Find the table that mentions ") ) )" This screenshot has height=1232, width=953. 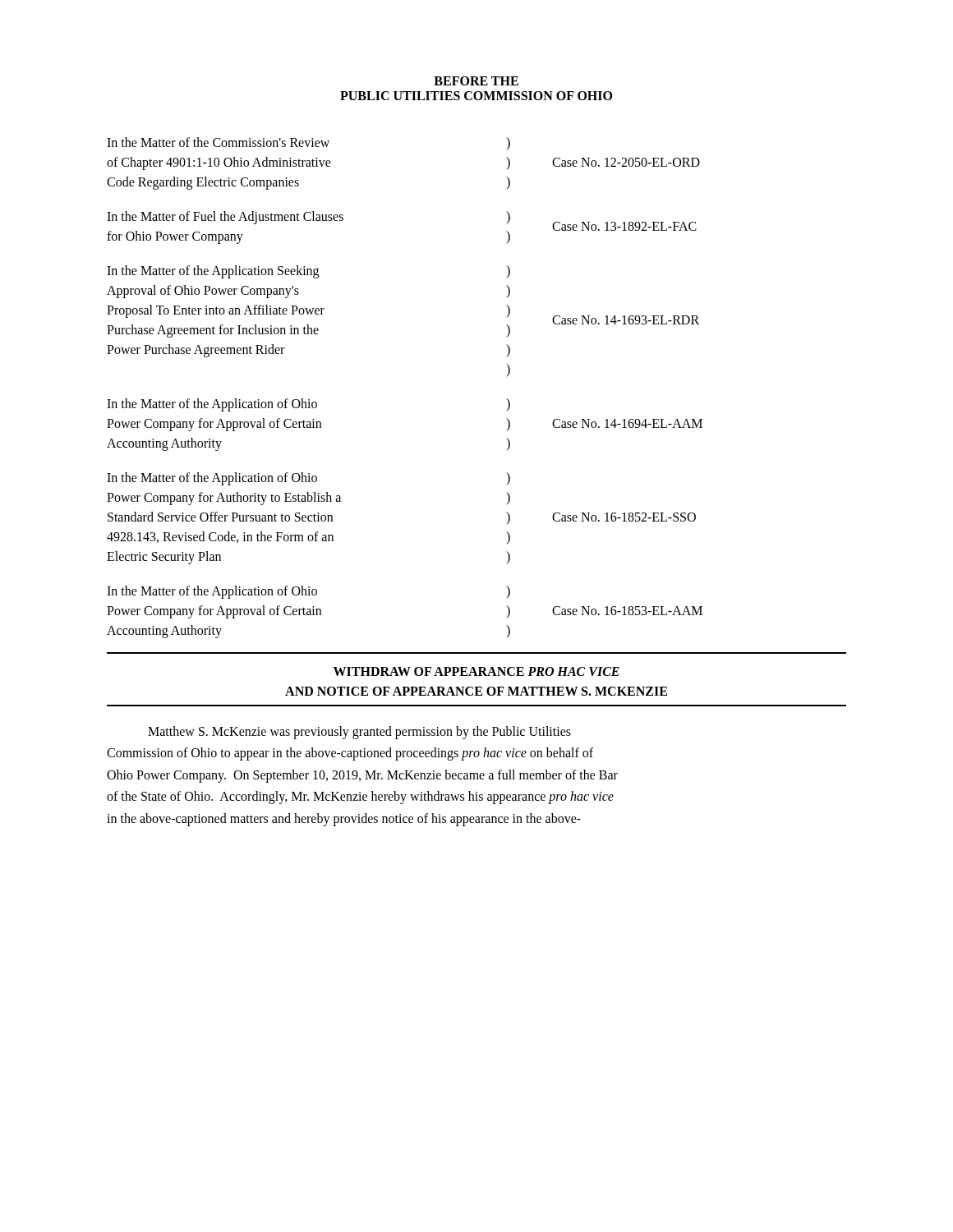pos(476,387)
